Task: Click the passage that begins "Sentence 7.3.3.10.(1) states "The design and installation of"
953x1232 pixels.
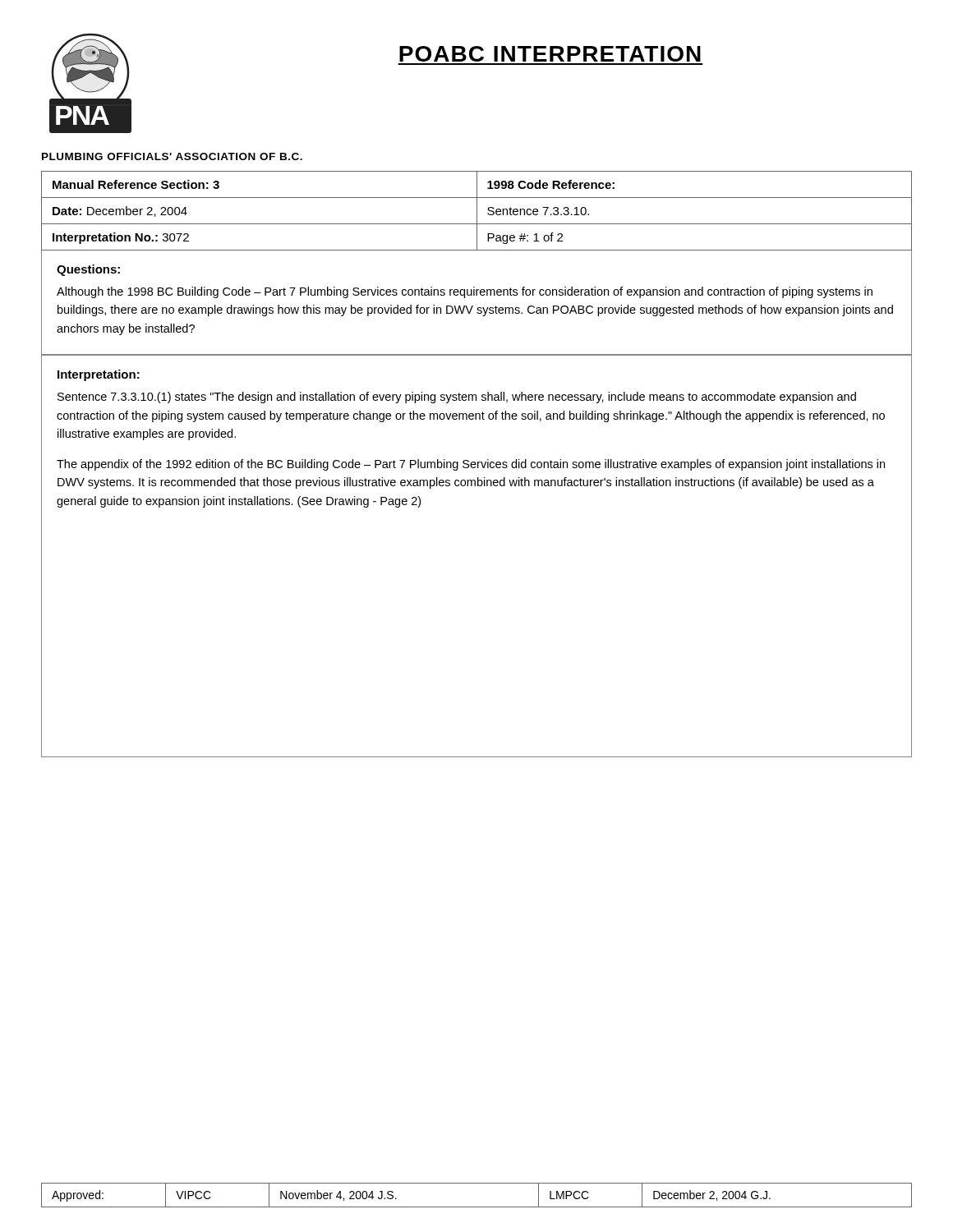Action: click(471, 415)
